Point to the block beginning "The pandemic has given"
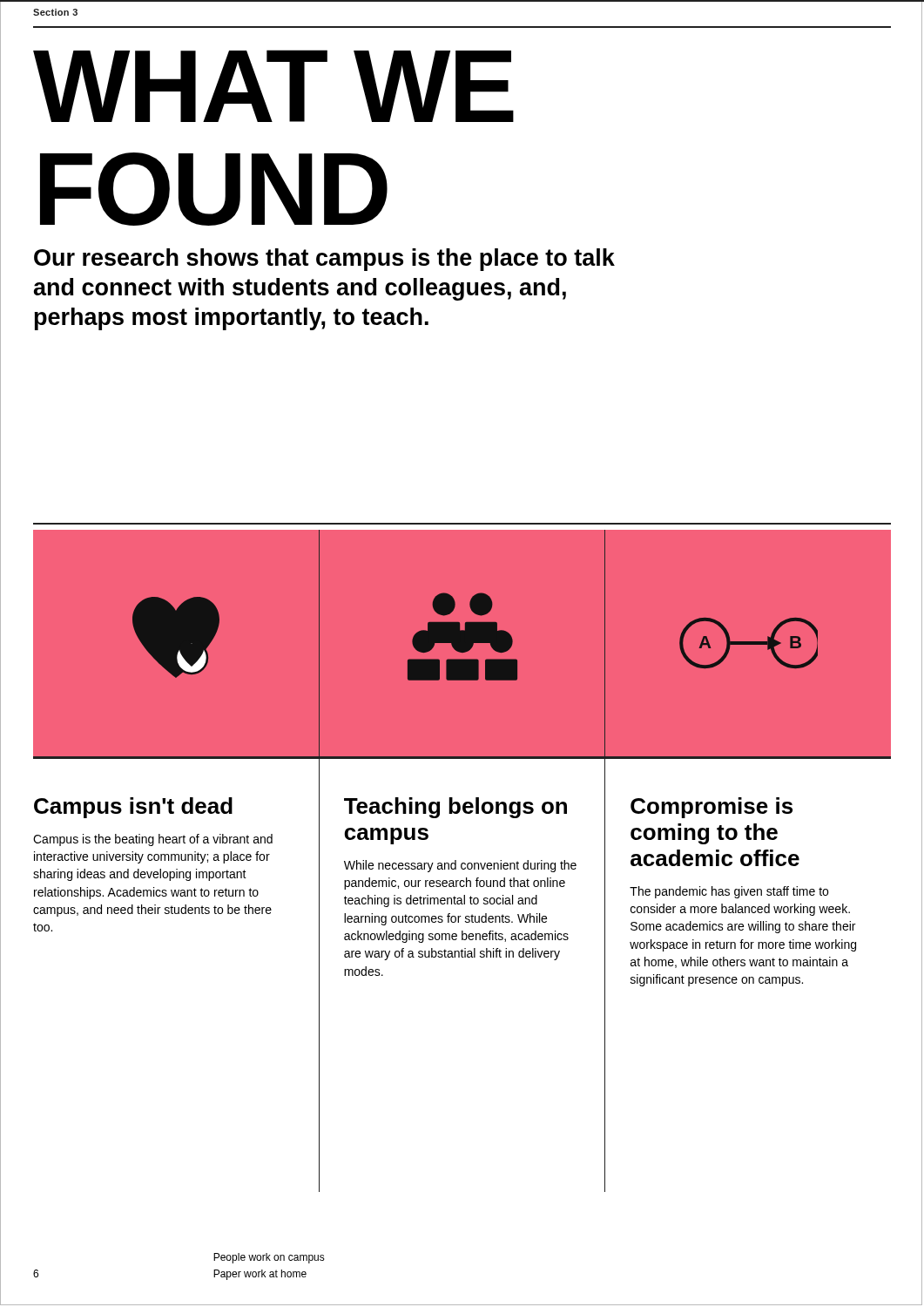Screen dimensions: 1307x924 tap(743, 935)
